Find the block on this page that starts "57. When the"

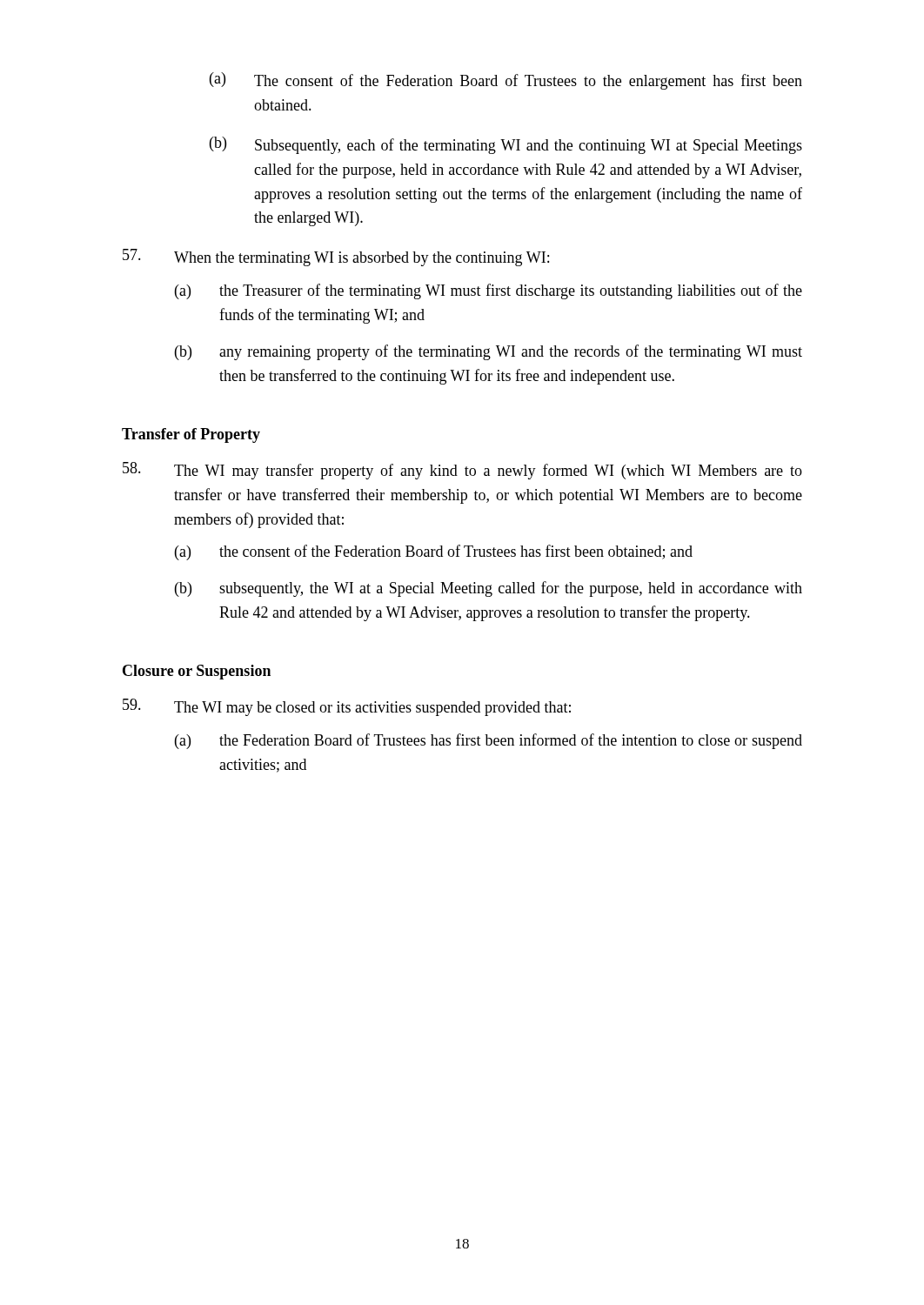point(336,258)
